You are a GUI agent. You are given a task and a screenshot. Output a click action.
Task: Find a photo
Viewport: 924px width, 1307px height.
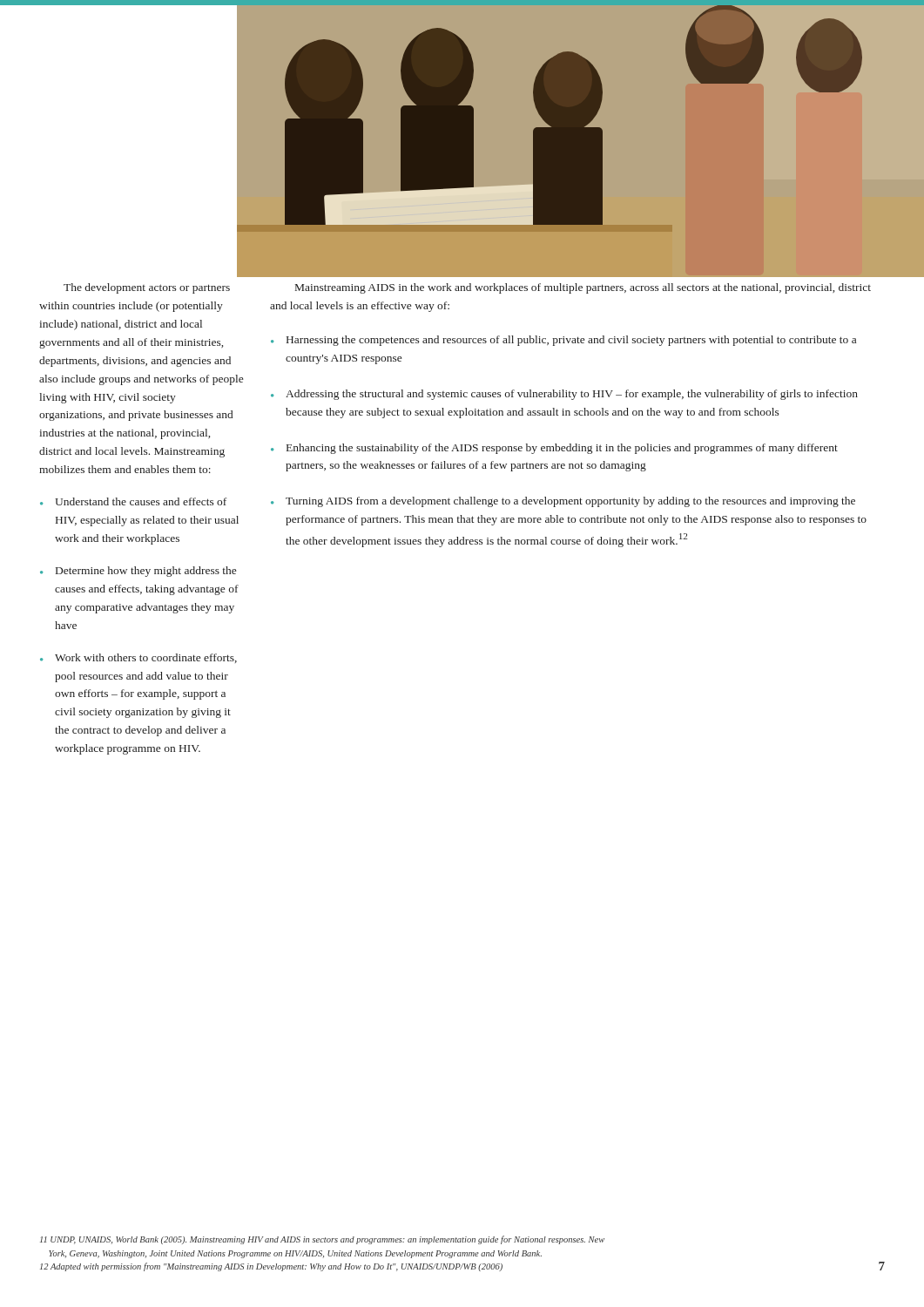click(580, 141)
